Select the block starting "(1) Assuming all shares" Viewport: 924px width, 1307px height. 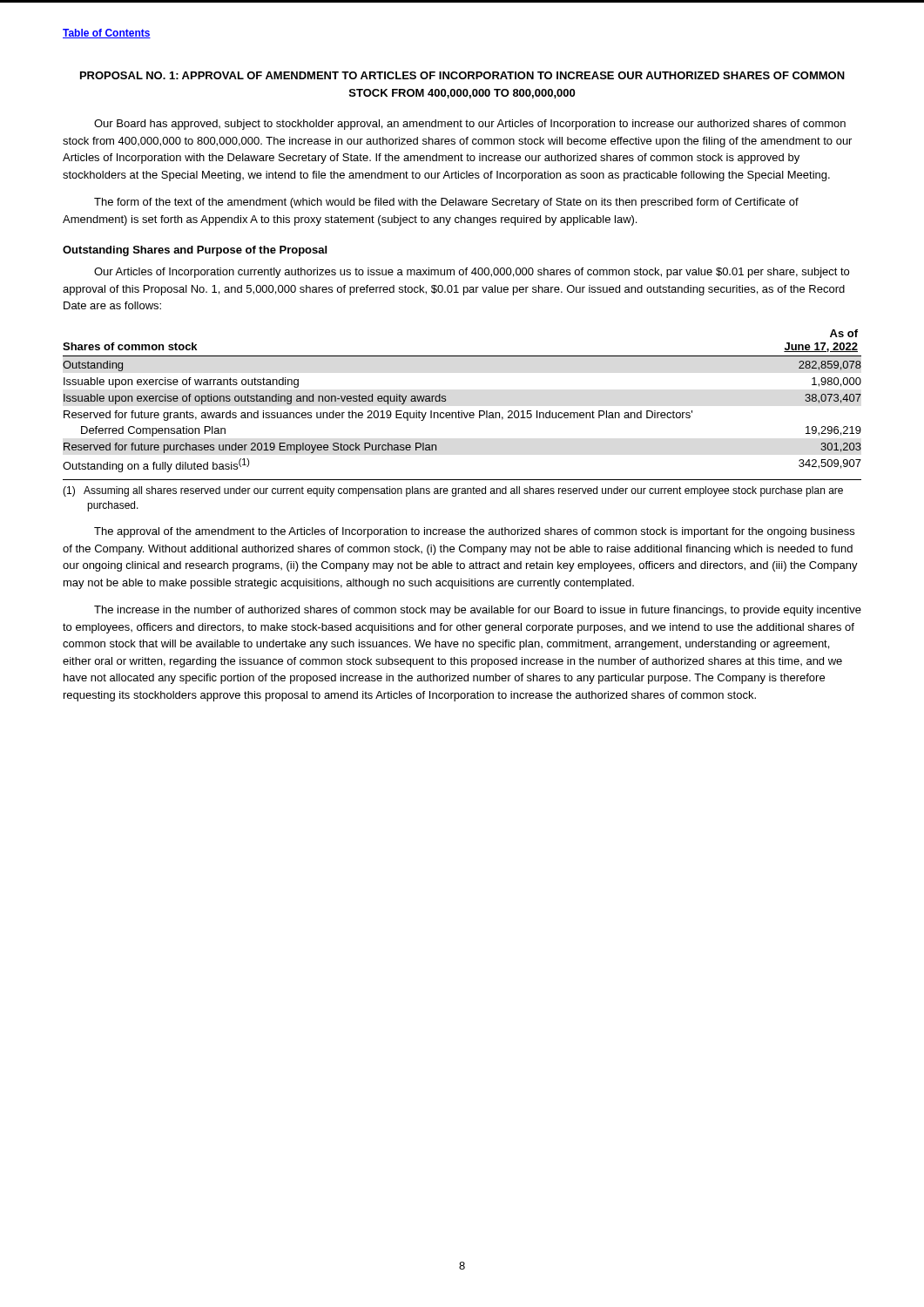(453, 498)
